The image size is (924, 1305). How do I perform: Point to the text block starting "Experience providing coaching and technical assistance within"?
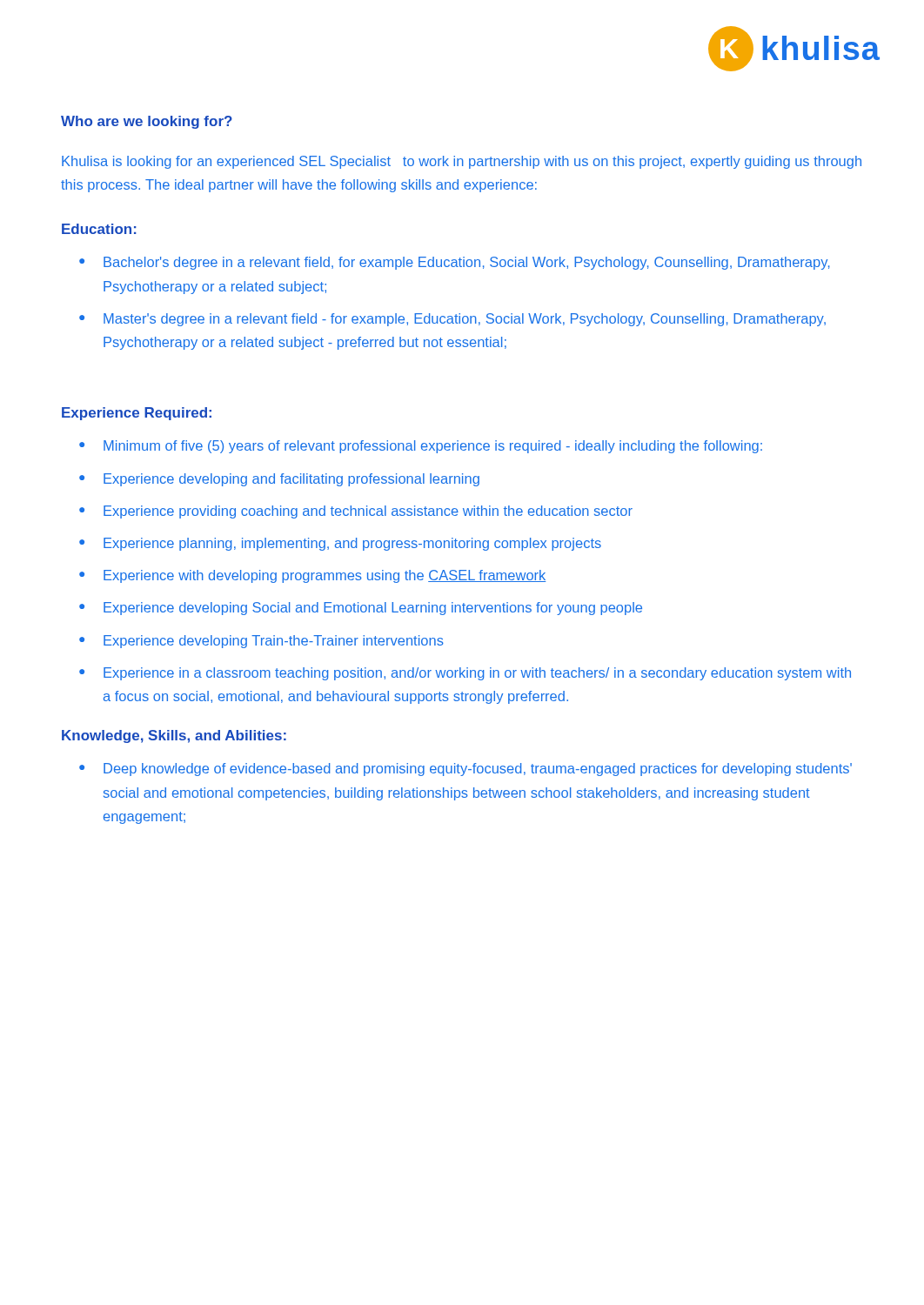coord(368,511)
